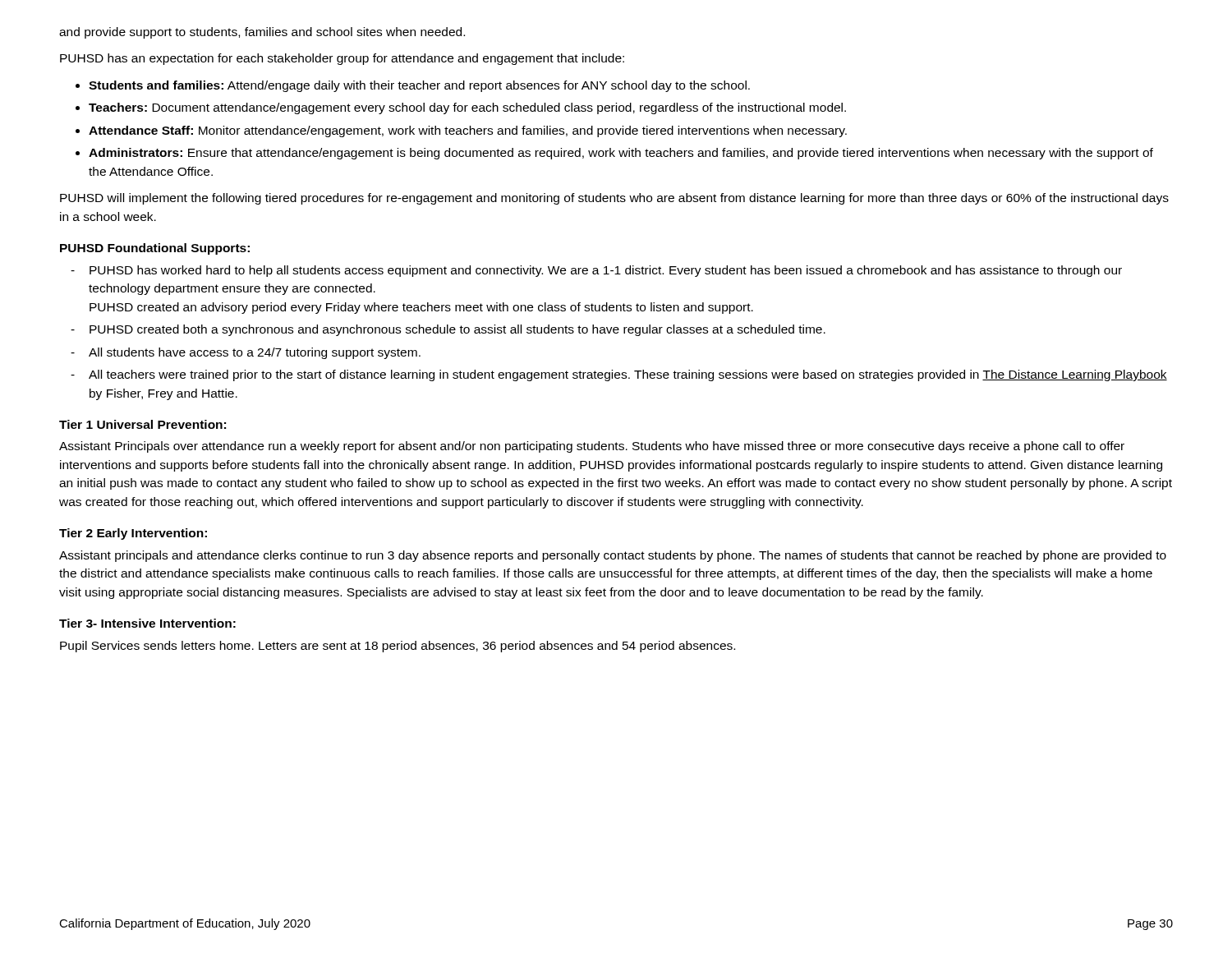Click on the section header that reads "PUHSD Foundational Supports:"
Screen dimensions: 953x1232
(155, 249)
